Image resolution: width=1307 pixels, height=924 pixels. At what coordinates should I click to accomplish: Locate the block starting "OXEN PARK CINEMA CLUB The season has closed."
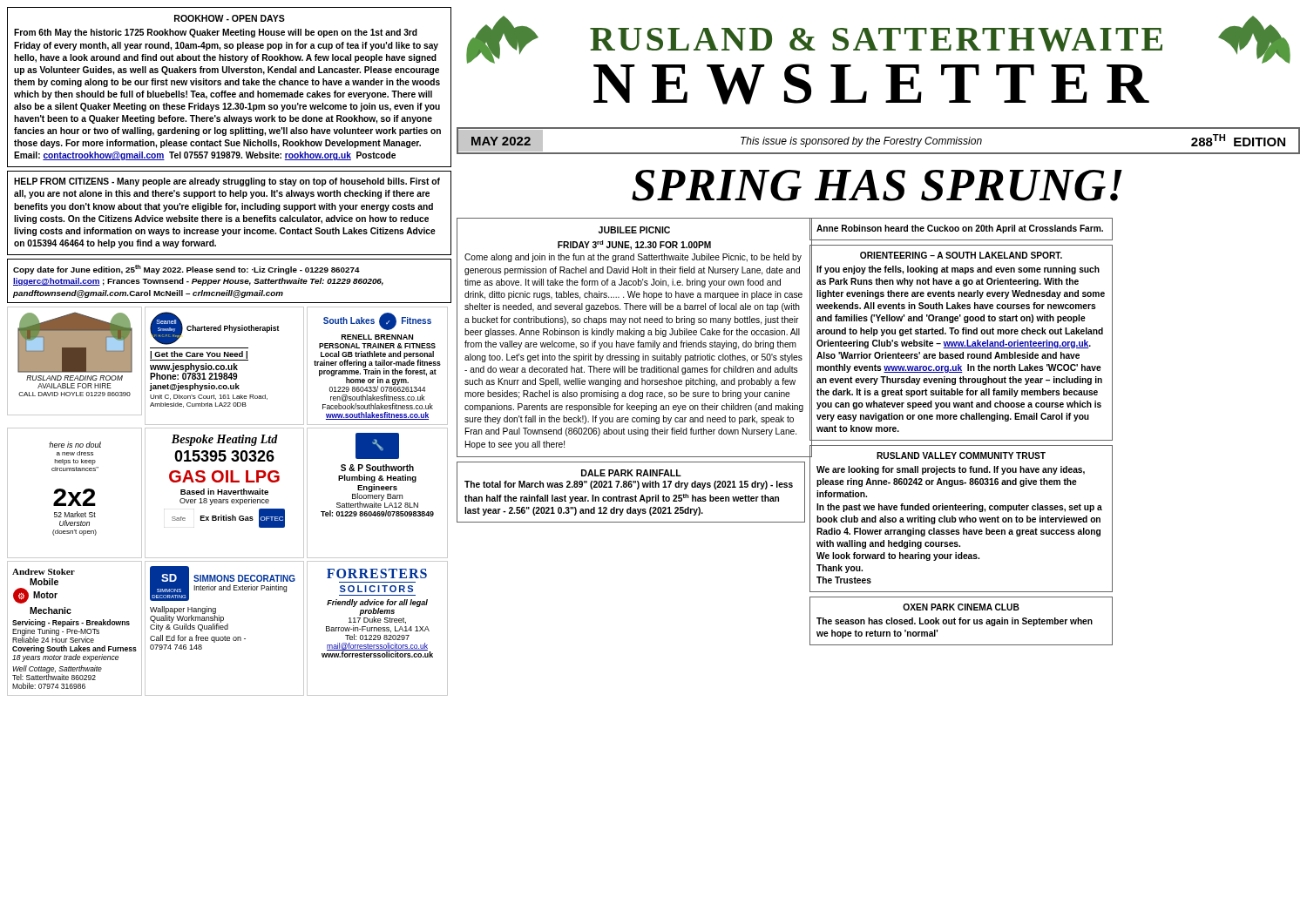point(961,620)
